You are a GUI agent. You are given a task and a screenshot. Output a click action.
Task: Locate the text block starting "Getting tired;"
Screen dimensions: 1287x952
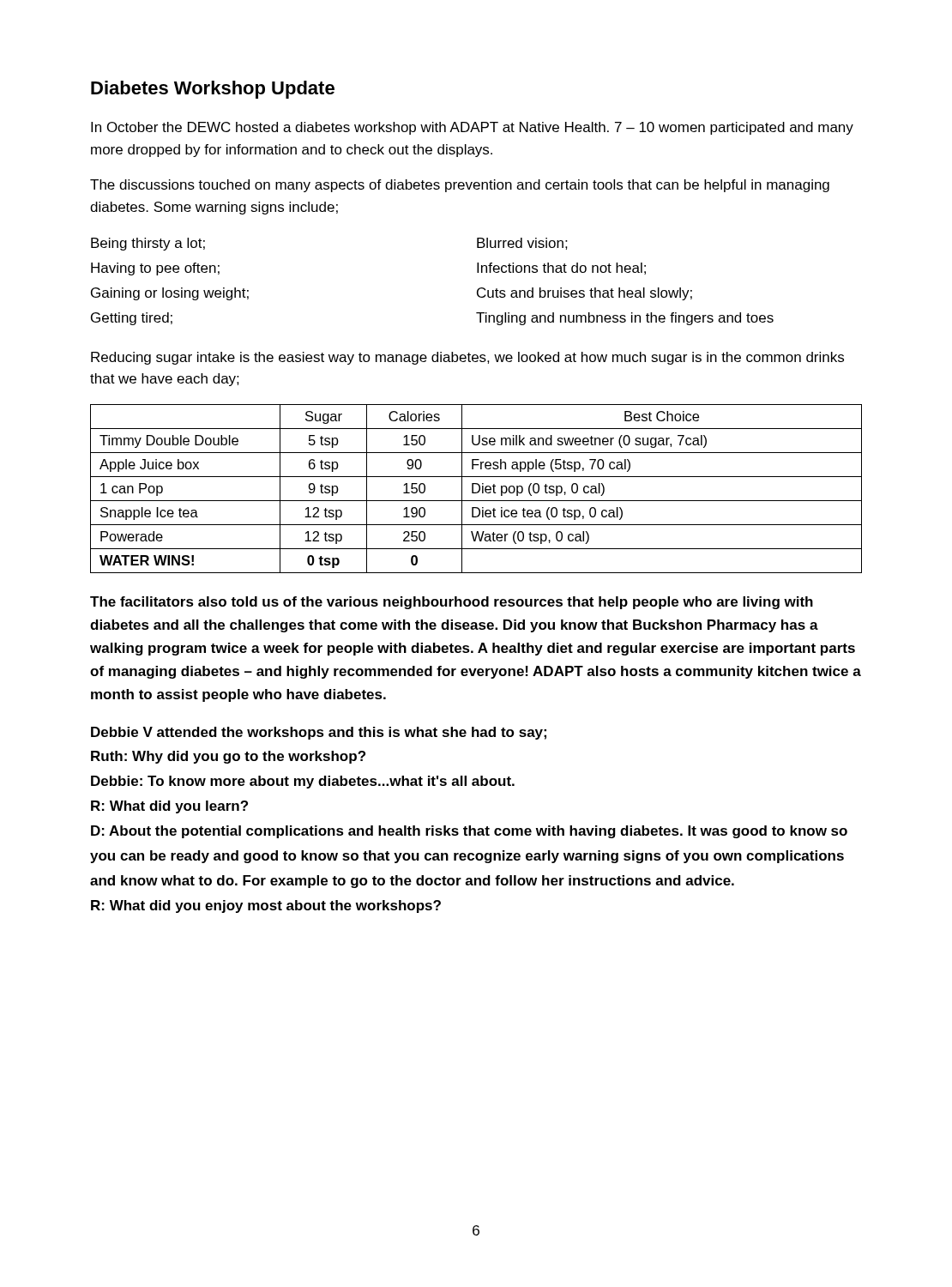[x=132, y=318]
